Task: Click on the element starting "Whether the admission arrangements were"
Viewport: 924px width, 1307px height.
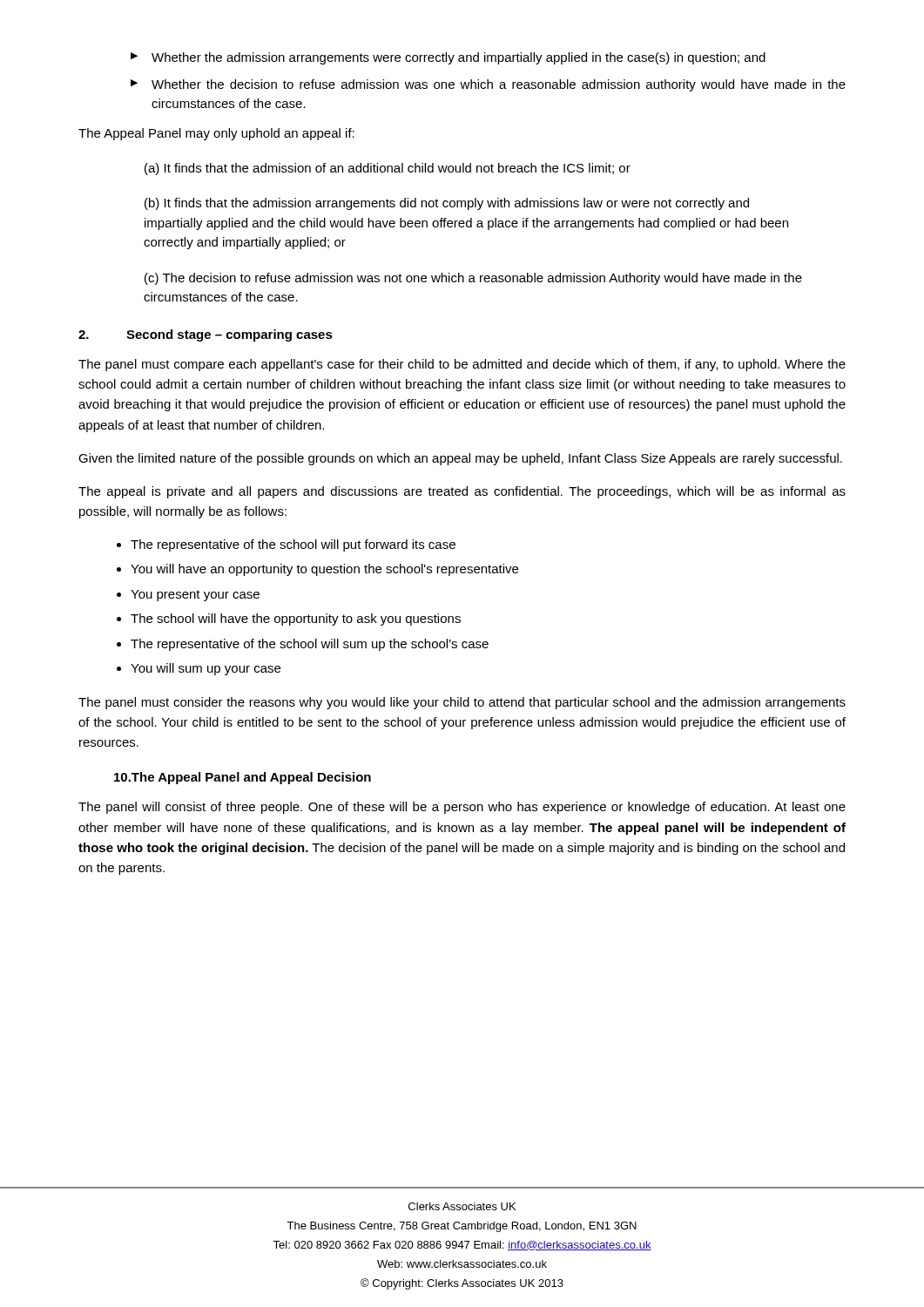Action: [x=459, y=57]
